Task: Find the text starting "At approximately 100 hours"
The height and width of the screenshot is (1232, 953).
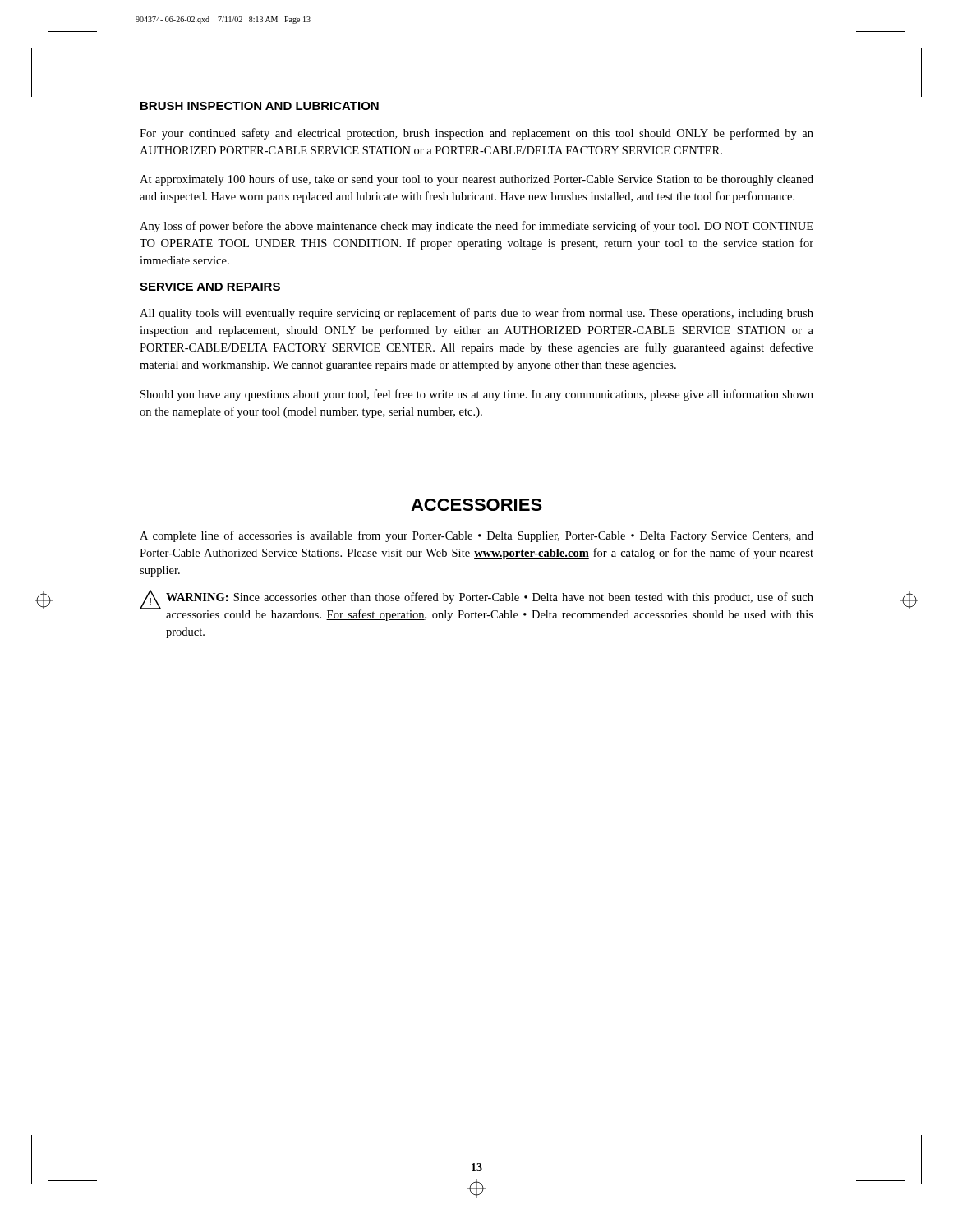Action: click(x=476, y=188)
